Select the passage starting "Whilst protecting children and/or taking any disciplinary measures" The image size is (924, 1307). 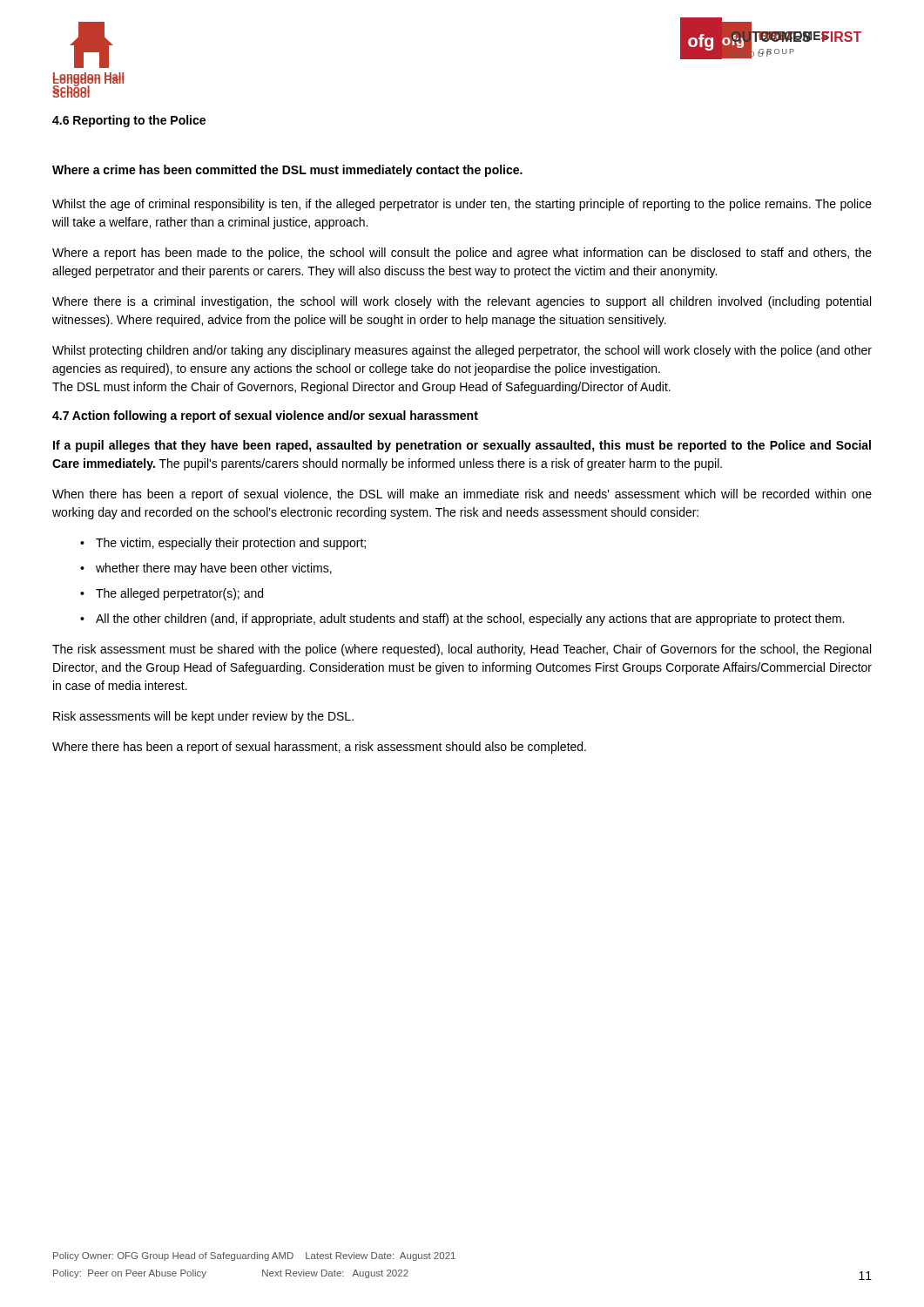point(462,369)
